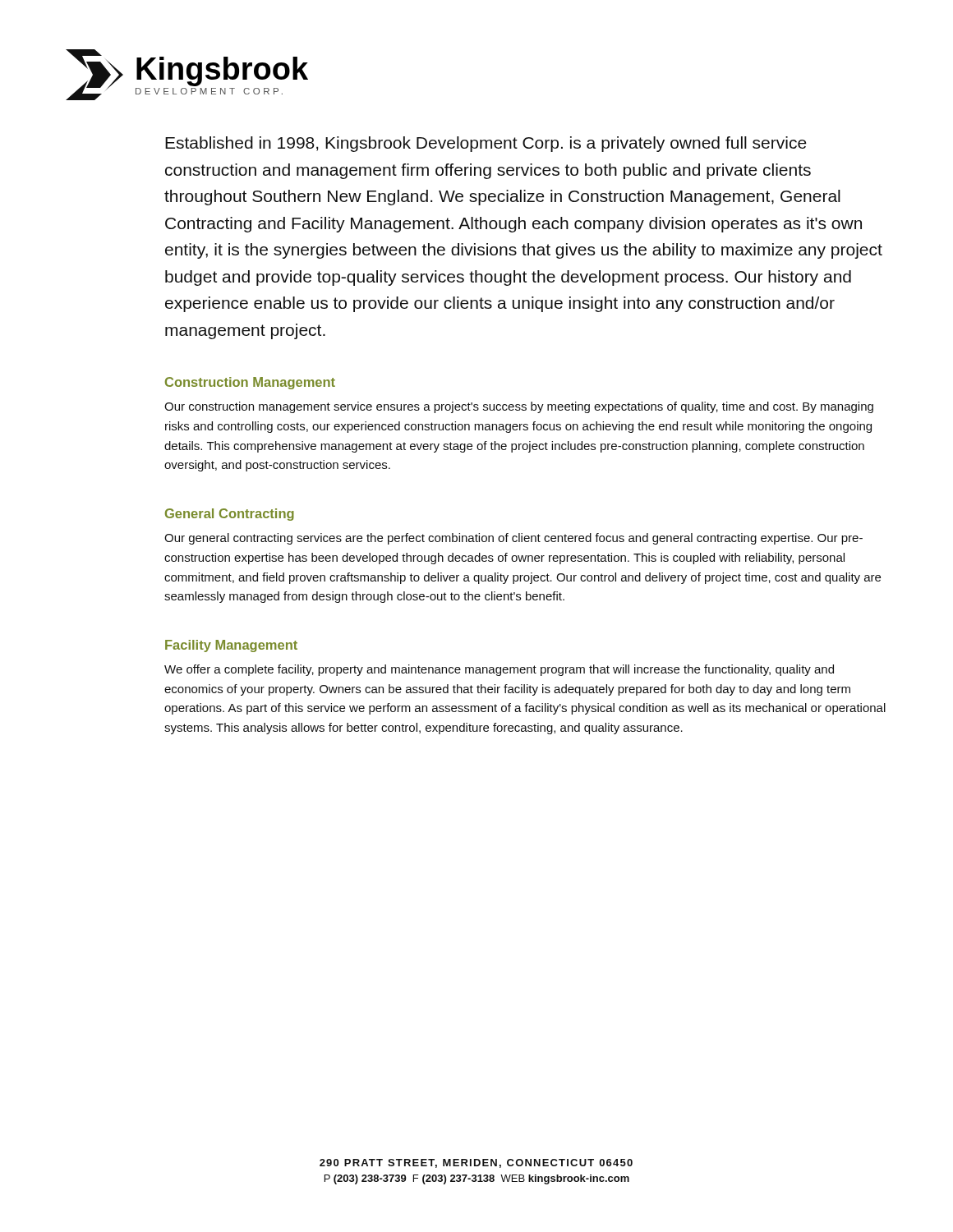Locate the logo

[x=476, y=75]
